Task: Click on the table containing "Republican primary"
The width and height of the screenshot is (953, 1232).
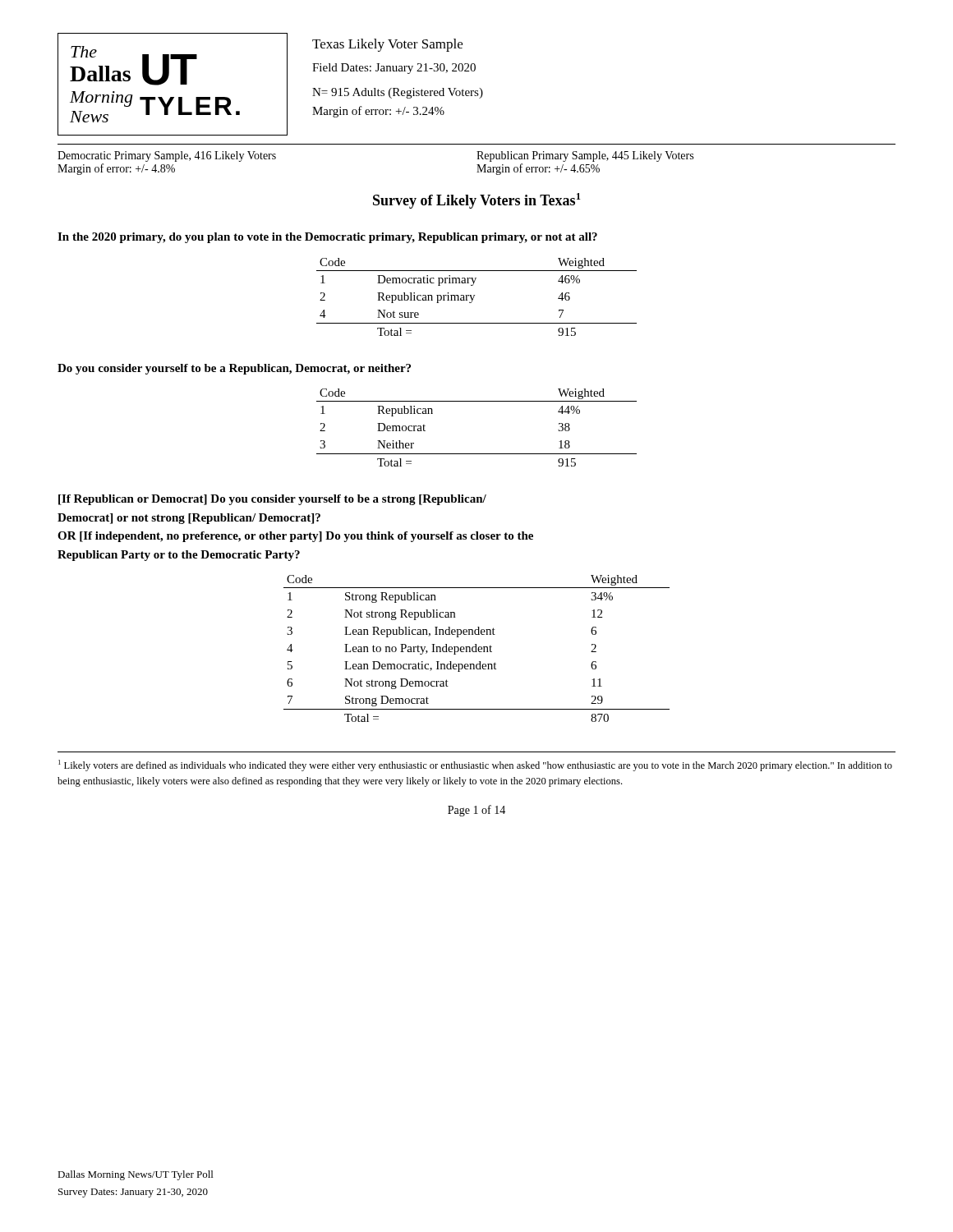Action: tap(476, 298)
